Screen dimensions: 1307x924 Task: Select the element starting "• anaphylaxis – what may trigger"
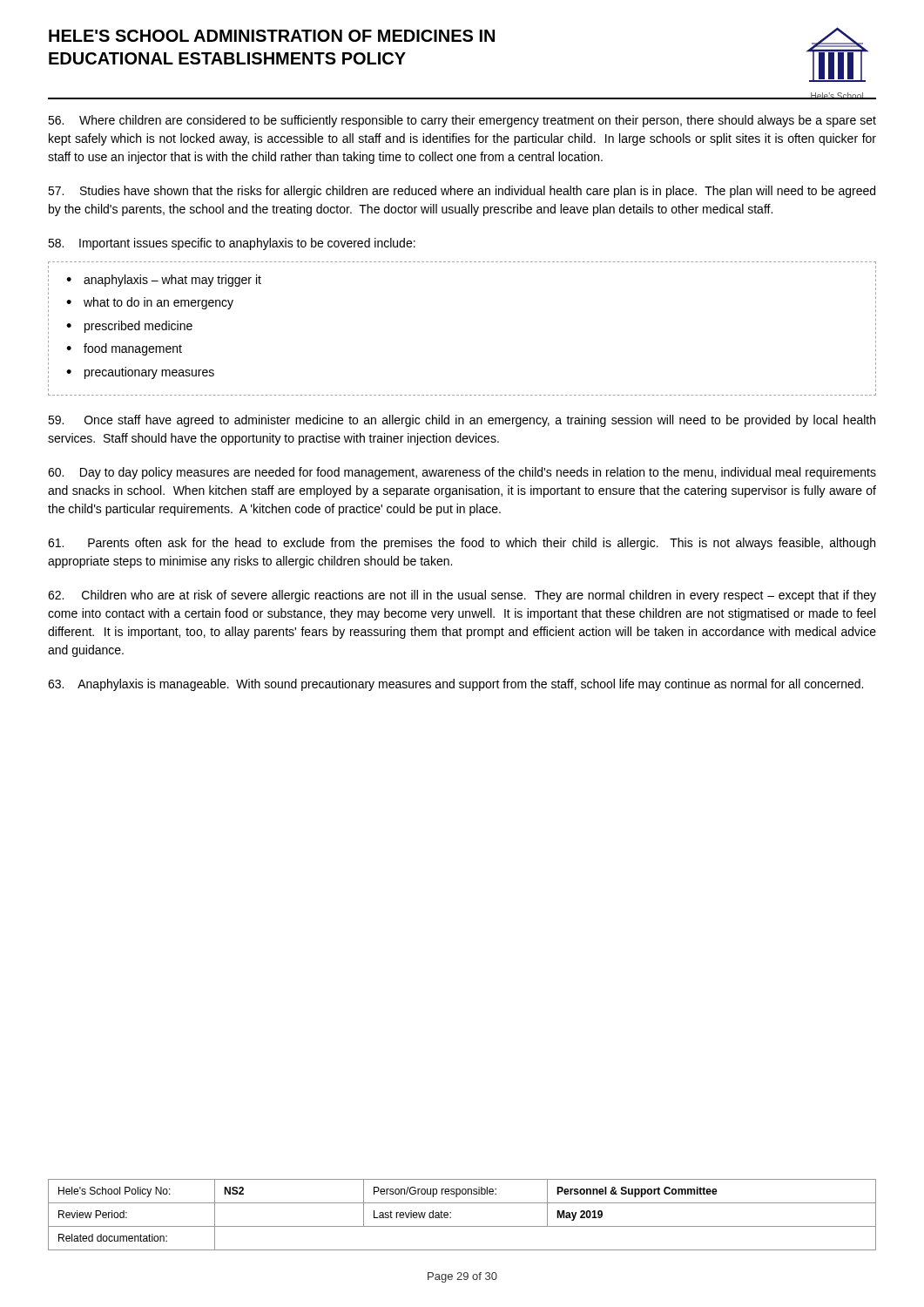pos(164,281)
